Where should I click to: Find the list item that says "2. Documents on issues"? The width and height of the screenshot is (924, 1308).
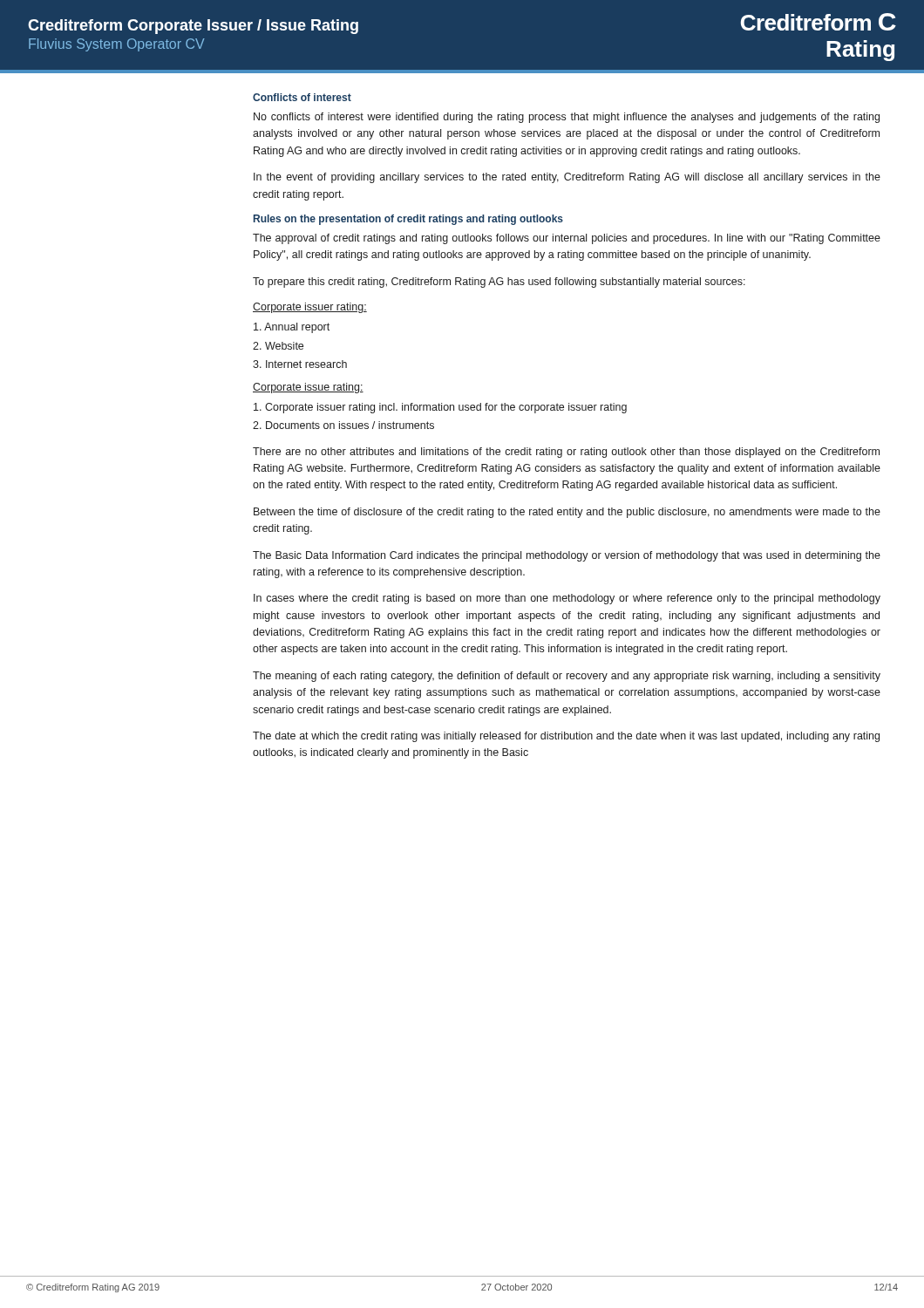point(344,426)
